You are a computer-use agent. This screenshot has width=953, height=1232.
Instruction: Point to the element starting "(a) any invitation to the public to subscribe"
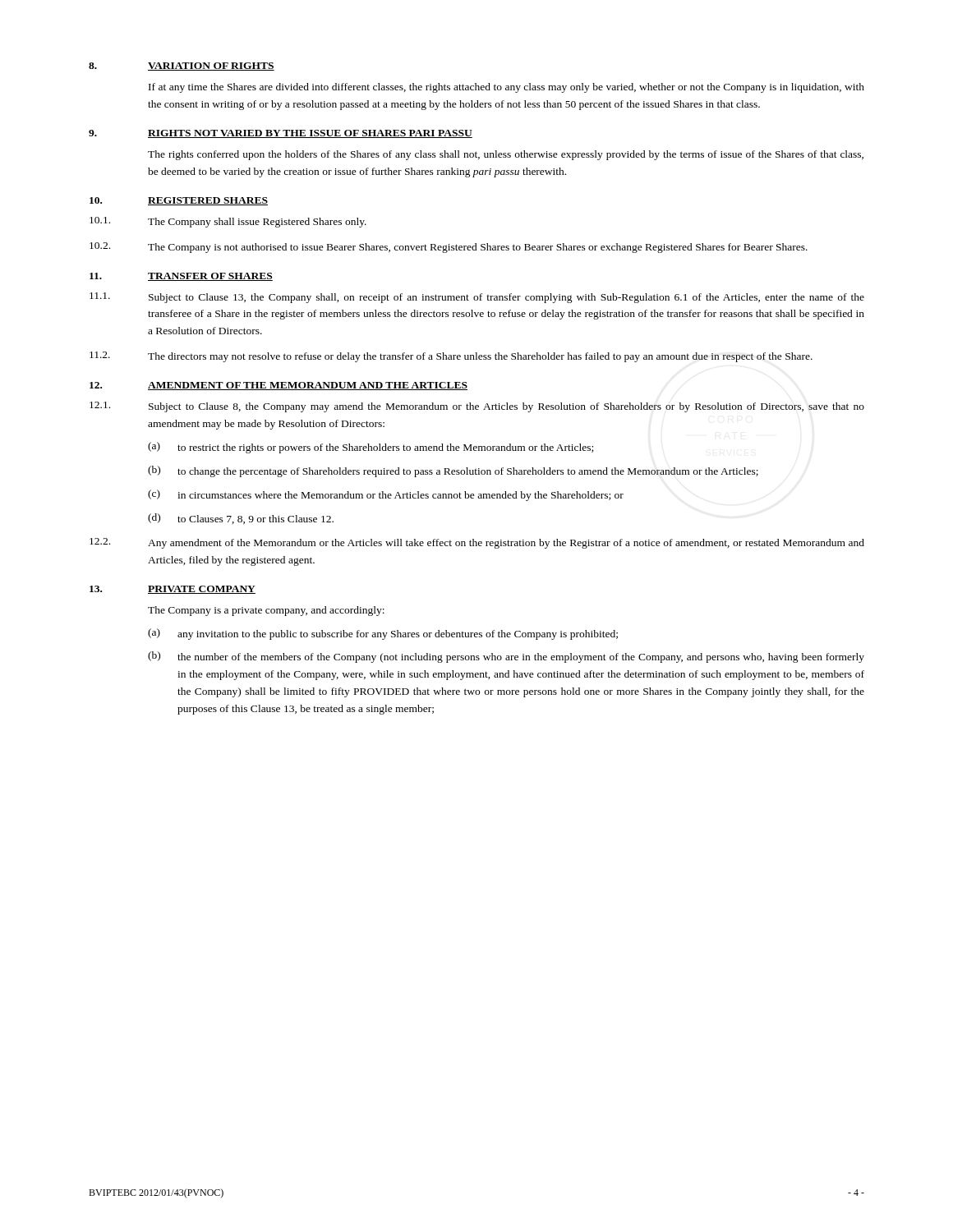click(506, 634)
